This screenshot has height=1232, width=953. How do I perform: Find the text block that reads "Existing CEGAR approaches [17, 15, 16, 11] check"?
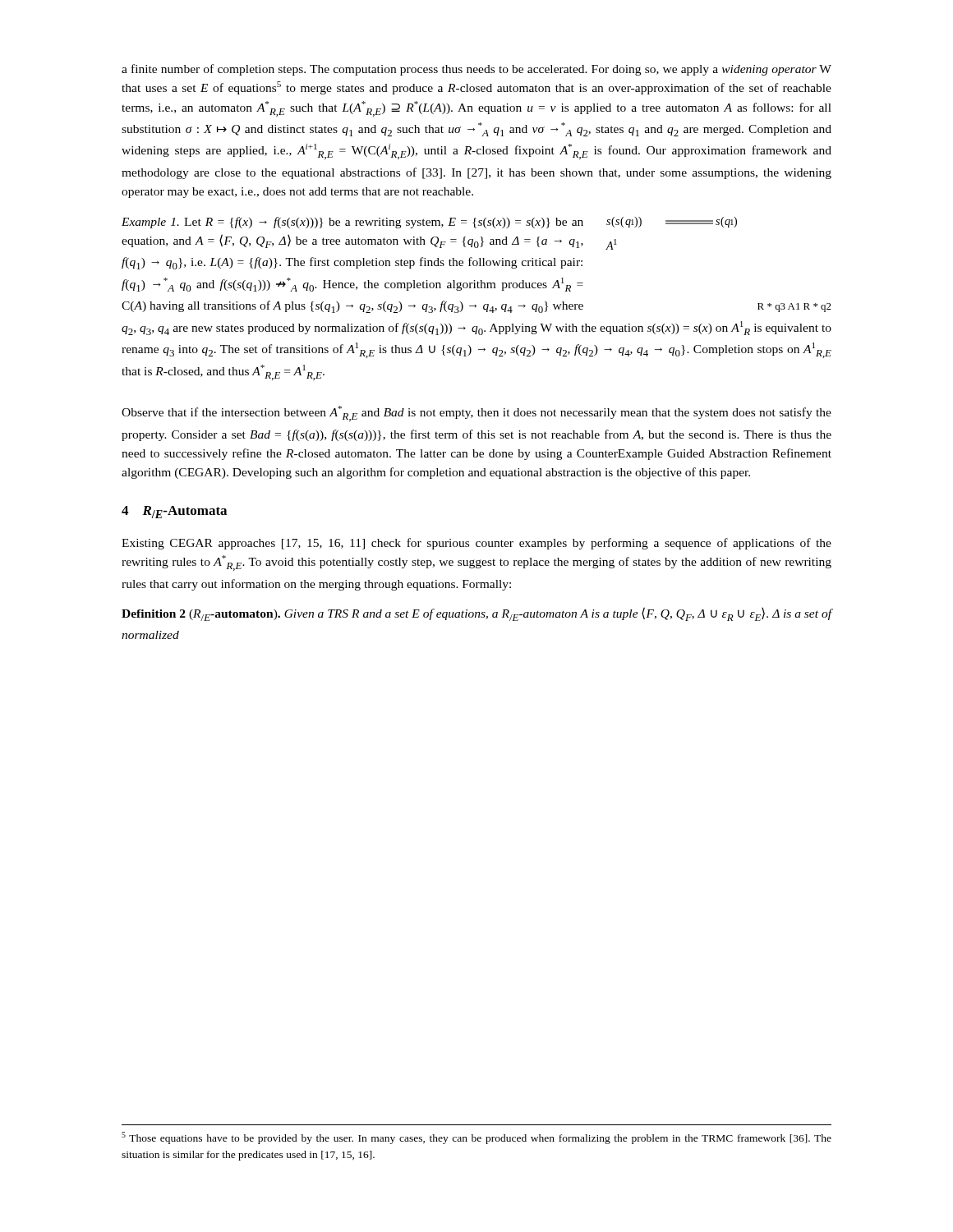pyautogui.click(x=476, y=563)
